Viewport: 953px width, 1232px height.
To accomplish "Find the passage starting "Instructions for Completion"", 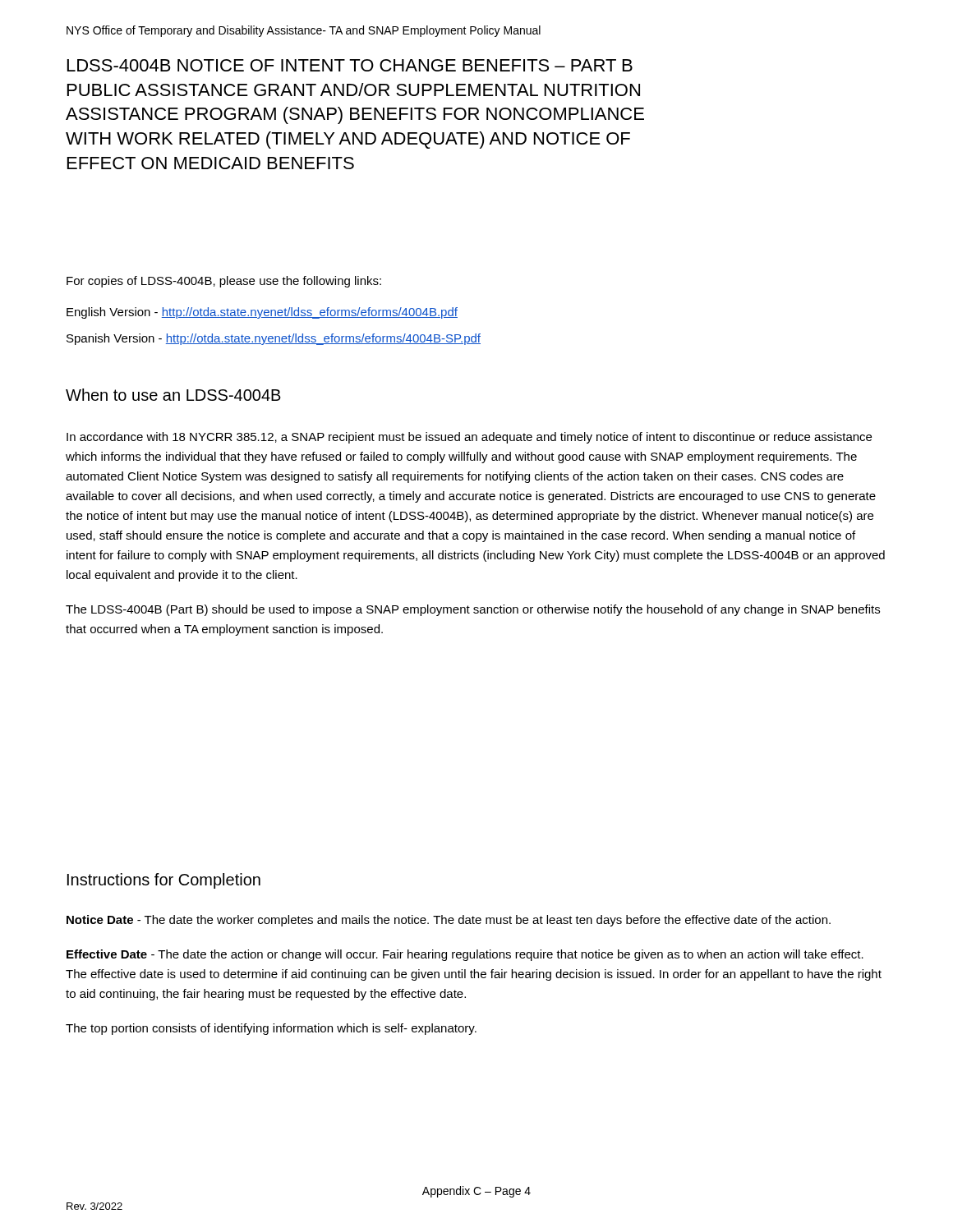I will point(163,880).
